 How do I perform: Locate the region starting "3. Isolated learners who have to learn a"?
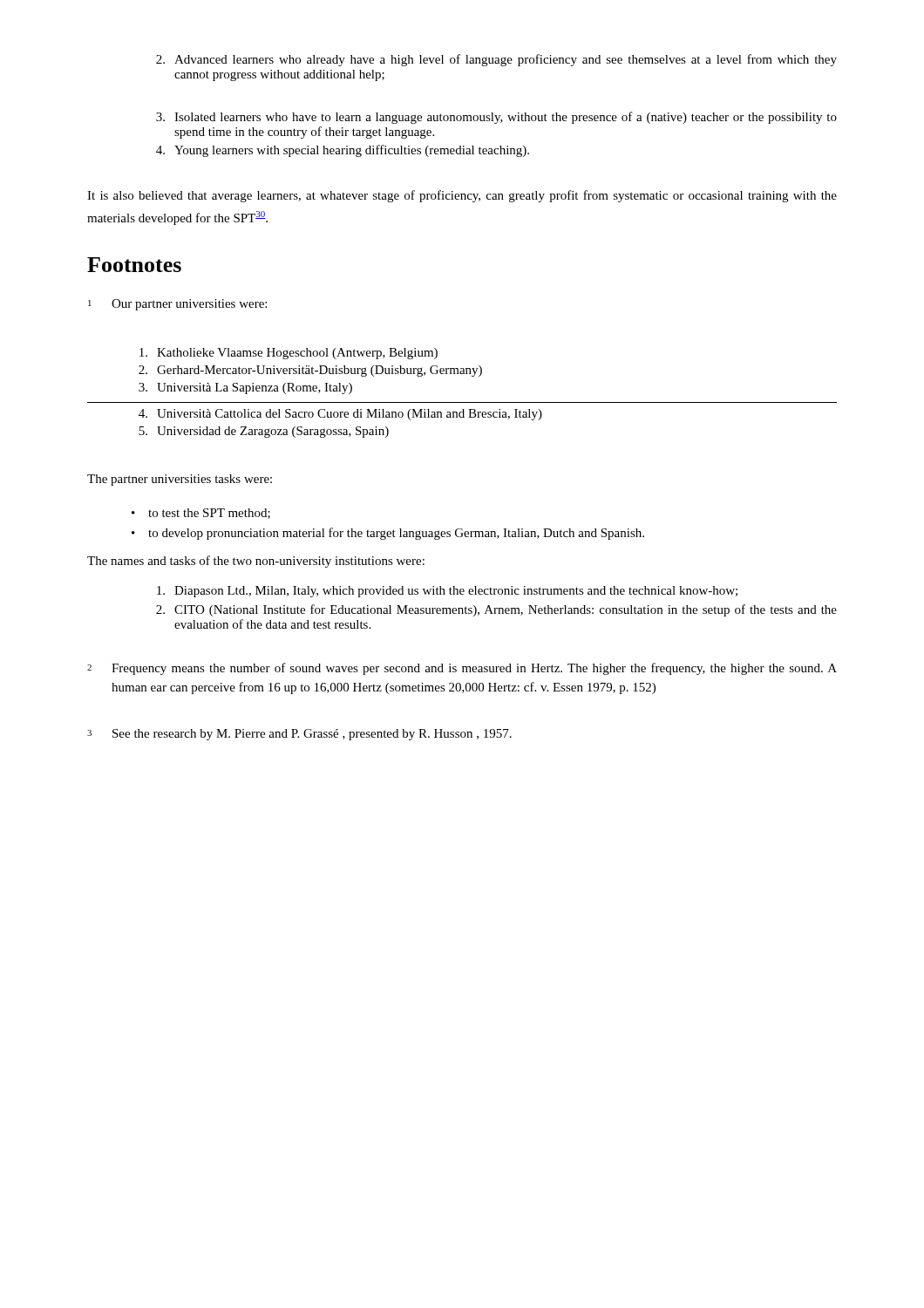pos(488,125)
